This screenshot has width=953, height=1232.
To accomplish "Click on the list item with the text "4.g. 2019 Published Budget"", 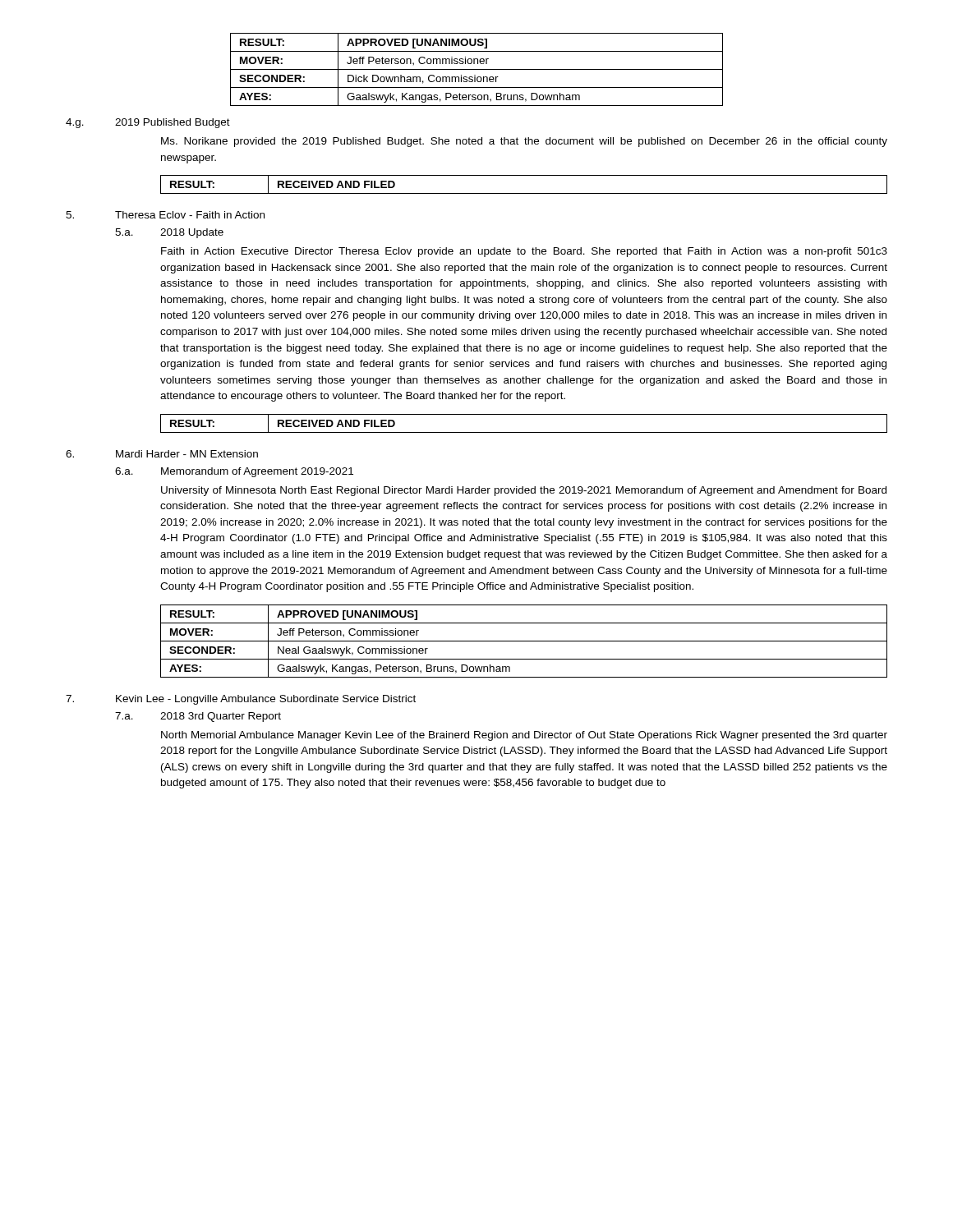I will tap(148, 122).
